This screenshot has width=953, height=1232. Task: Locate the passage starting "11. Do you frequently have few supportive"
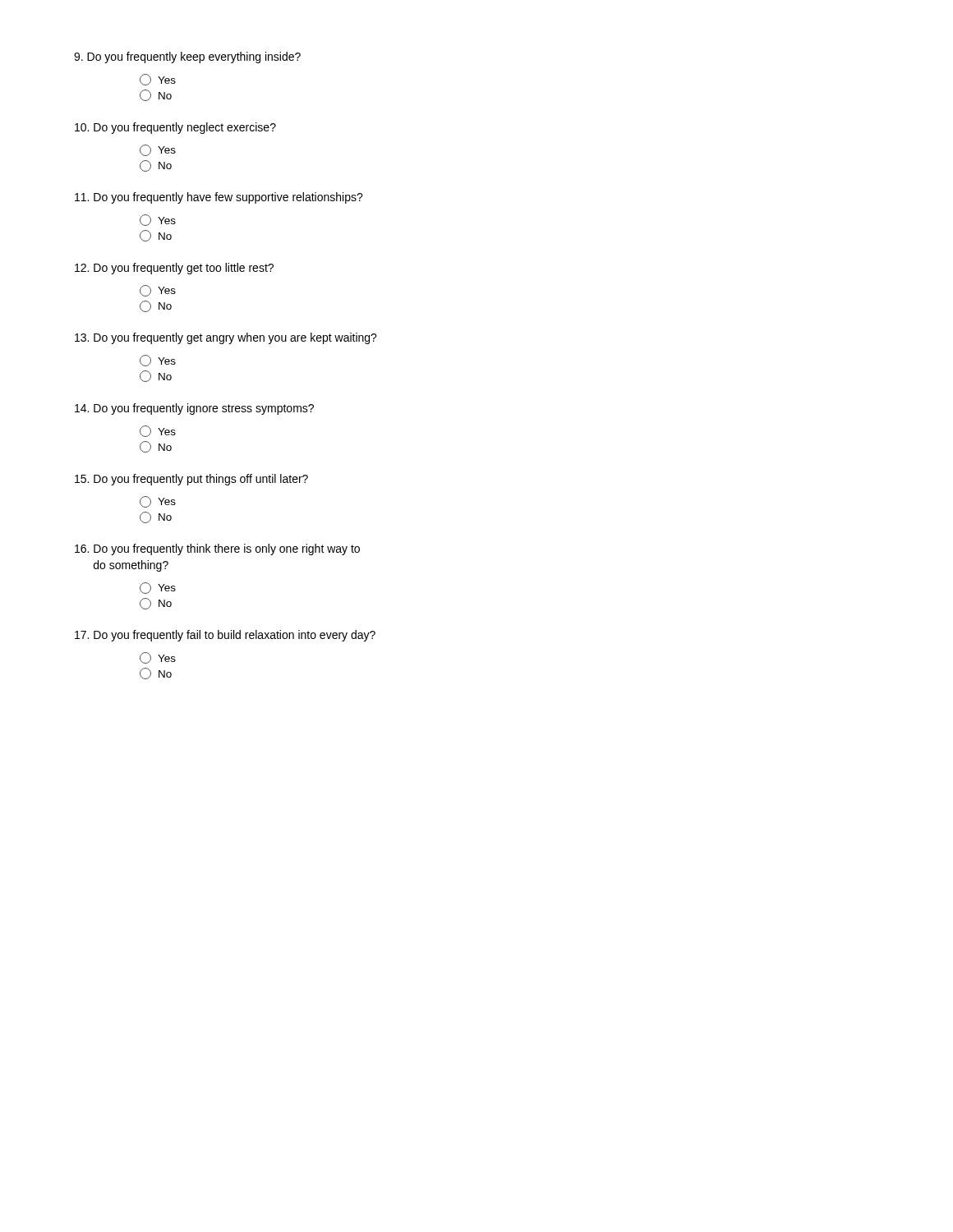(219, 198)
